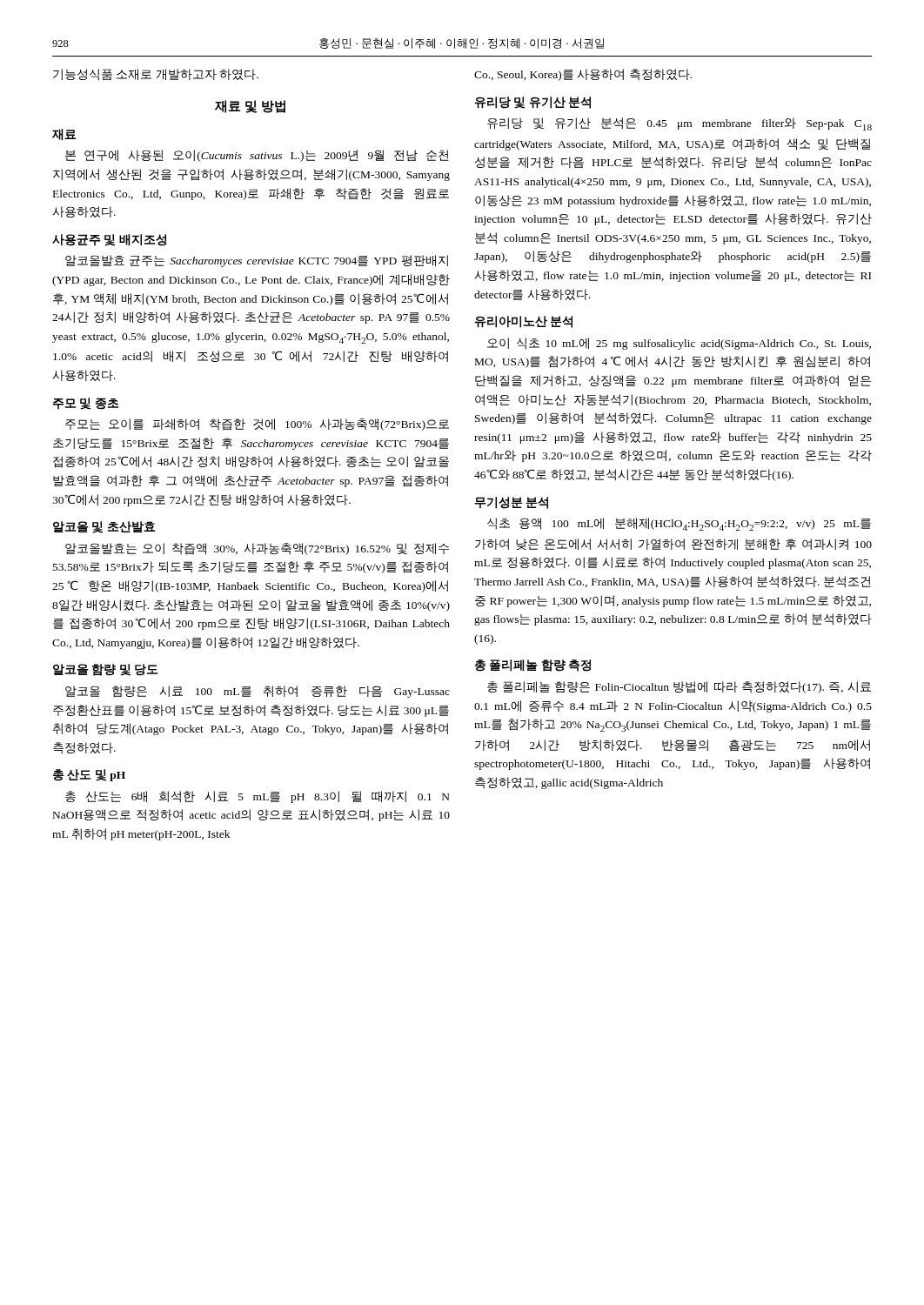The width and height of the screenshot is (924, 1305).
Task: Locate the section header containing "총 폴리페놀 함량 측정"
Action: coord(533,665)
